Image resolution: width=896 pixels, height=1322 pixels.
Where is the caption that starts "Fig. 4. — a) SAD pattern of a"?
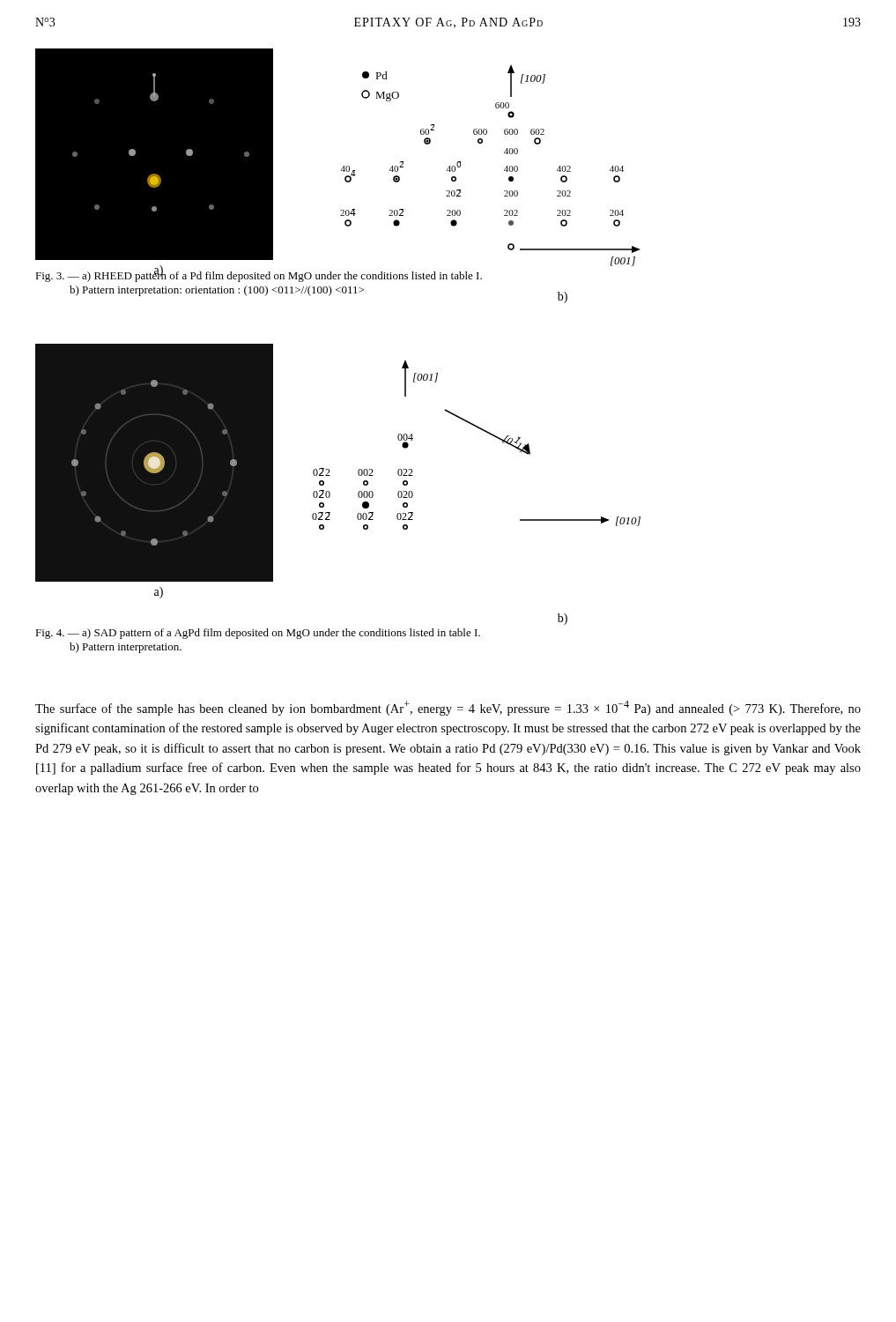click(x=258, y=639)
